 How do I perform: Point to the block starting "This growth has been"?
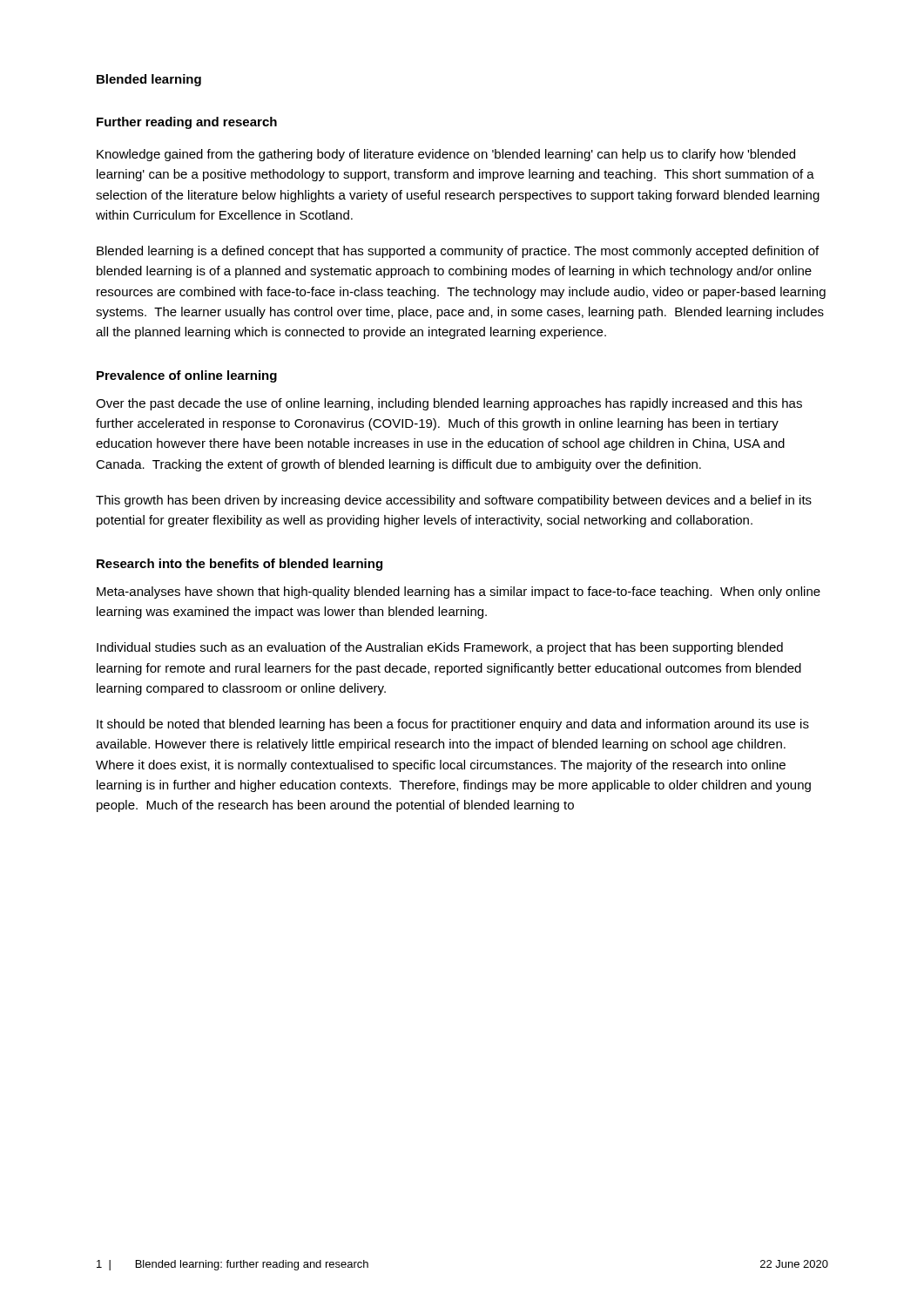[x=454, y=510]
